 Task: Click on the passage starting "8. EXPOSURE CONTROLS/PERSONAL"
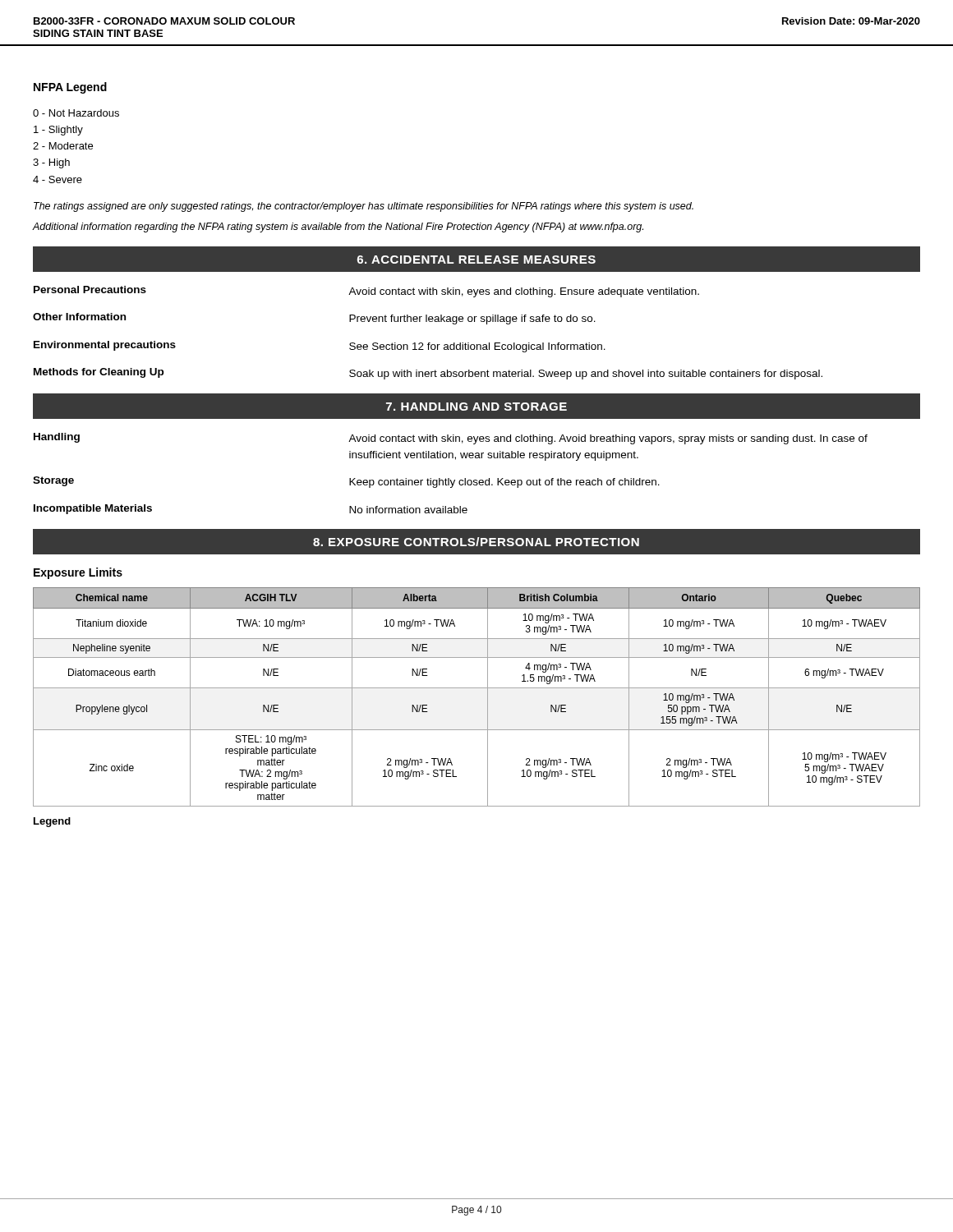click(476, 542)
